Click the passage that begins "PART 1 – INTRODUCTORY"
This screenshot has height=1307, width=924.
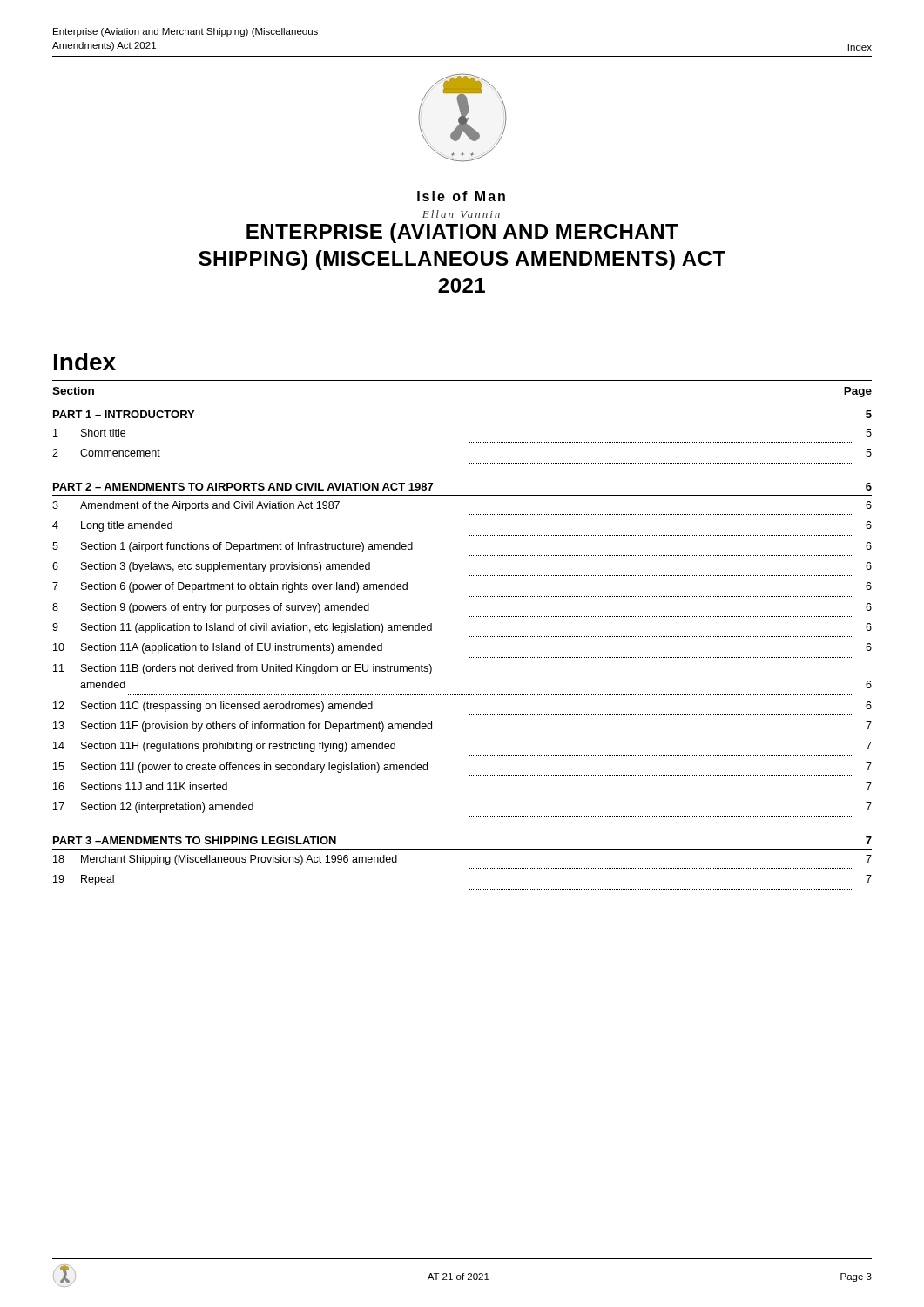coord(462,414)
